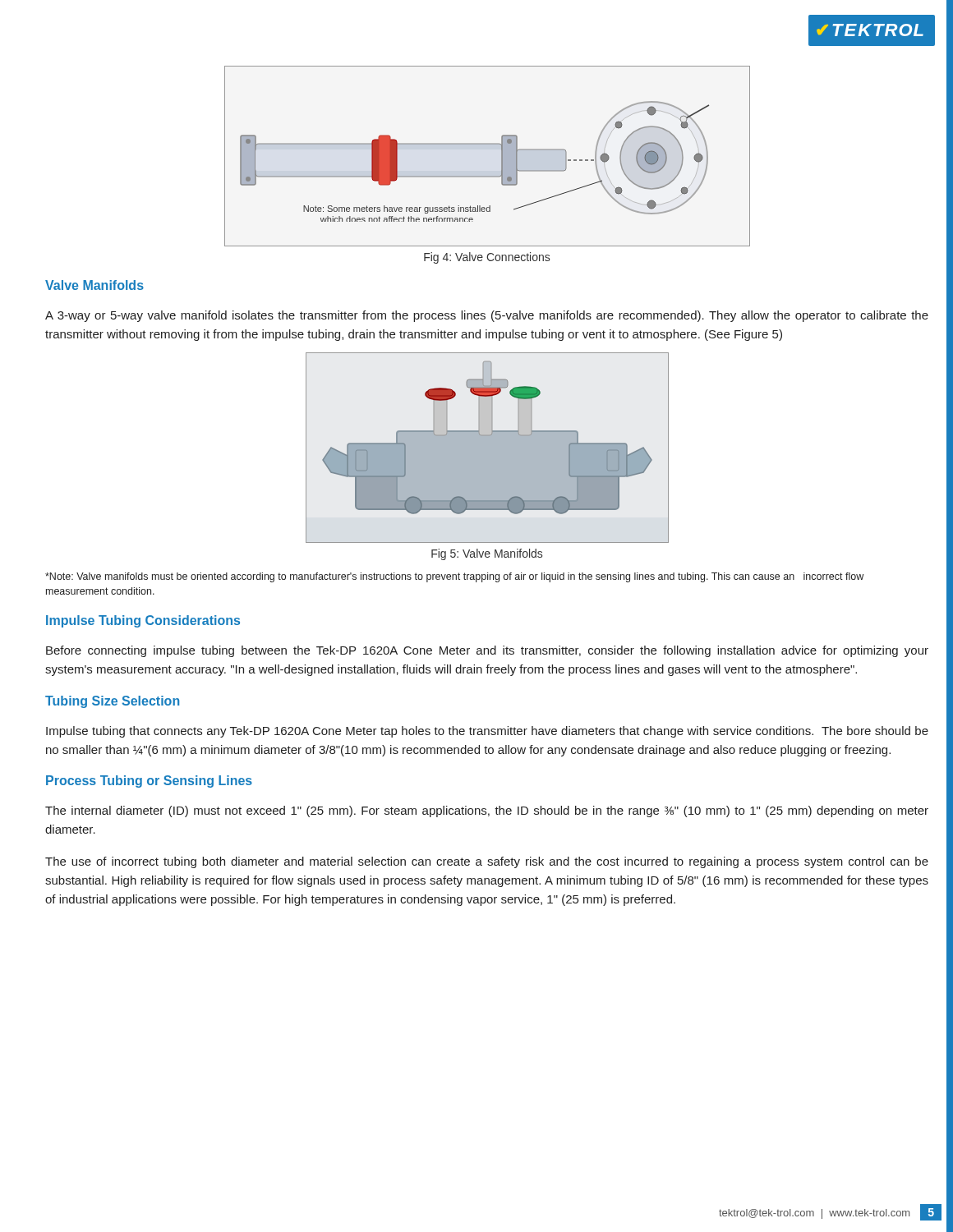
Task: Find the caption containing "Fig 4: Valve Connections"
Action: pyautogui.click(x=487, y=257)
